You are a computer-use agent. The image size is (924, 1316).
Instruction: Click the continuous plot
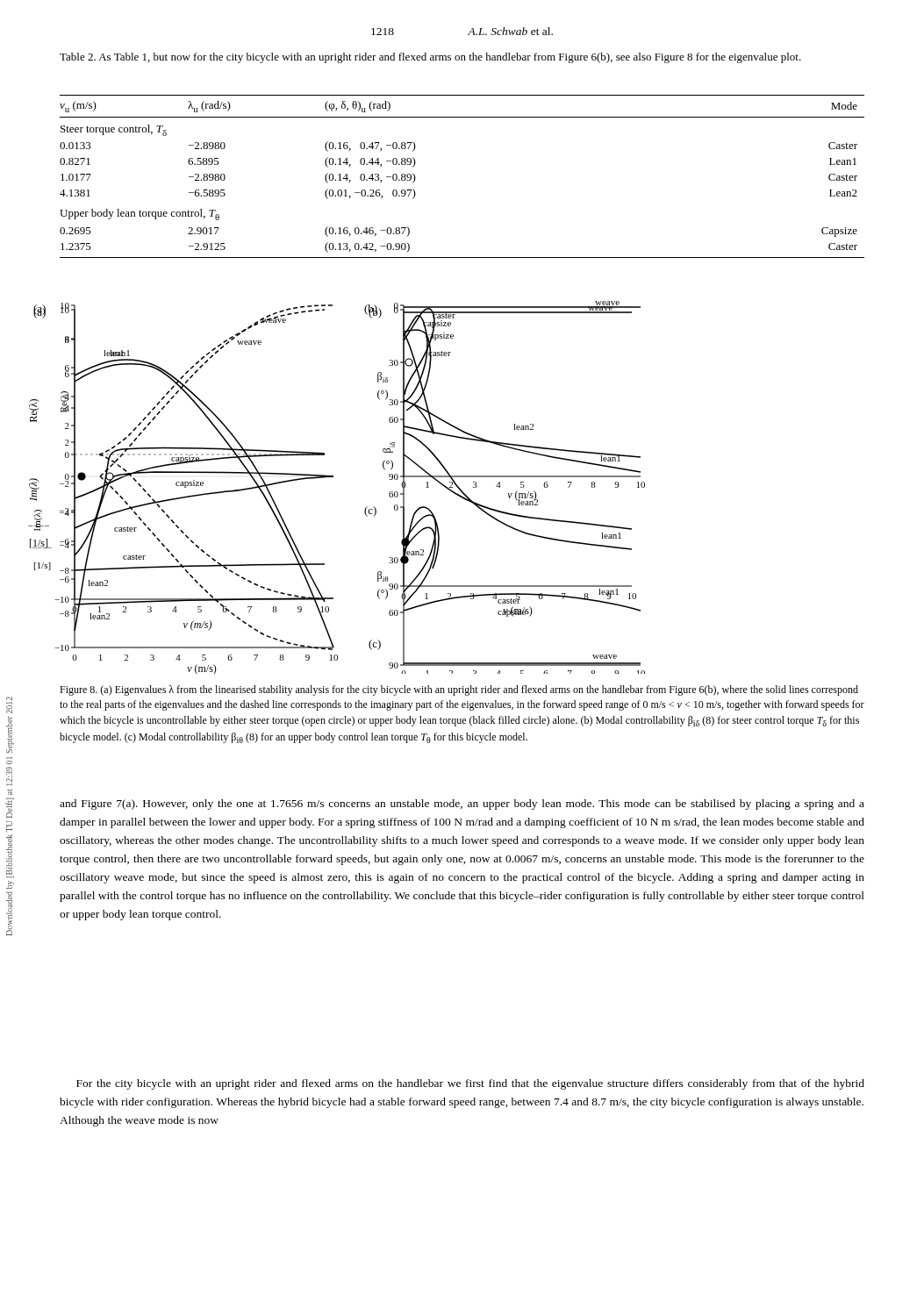pyautogui.click(x=462, y=485)
